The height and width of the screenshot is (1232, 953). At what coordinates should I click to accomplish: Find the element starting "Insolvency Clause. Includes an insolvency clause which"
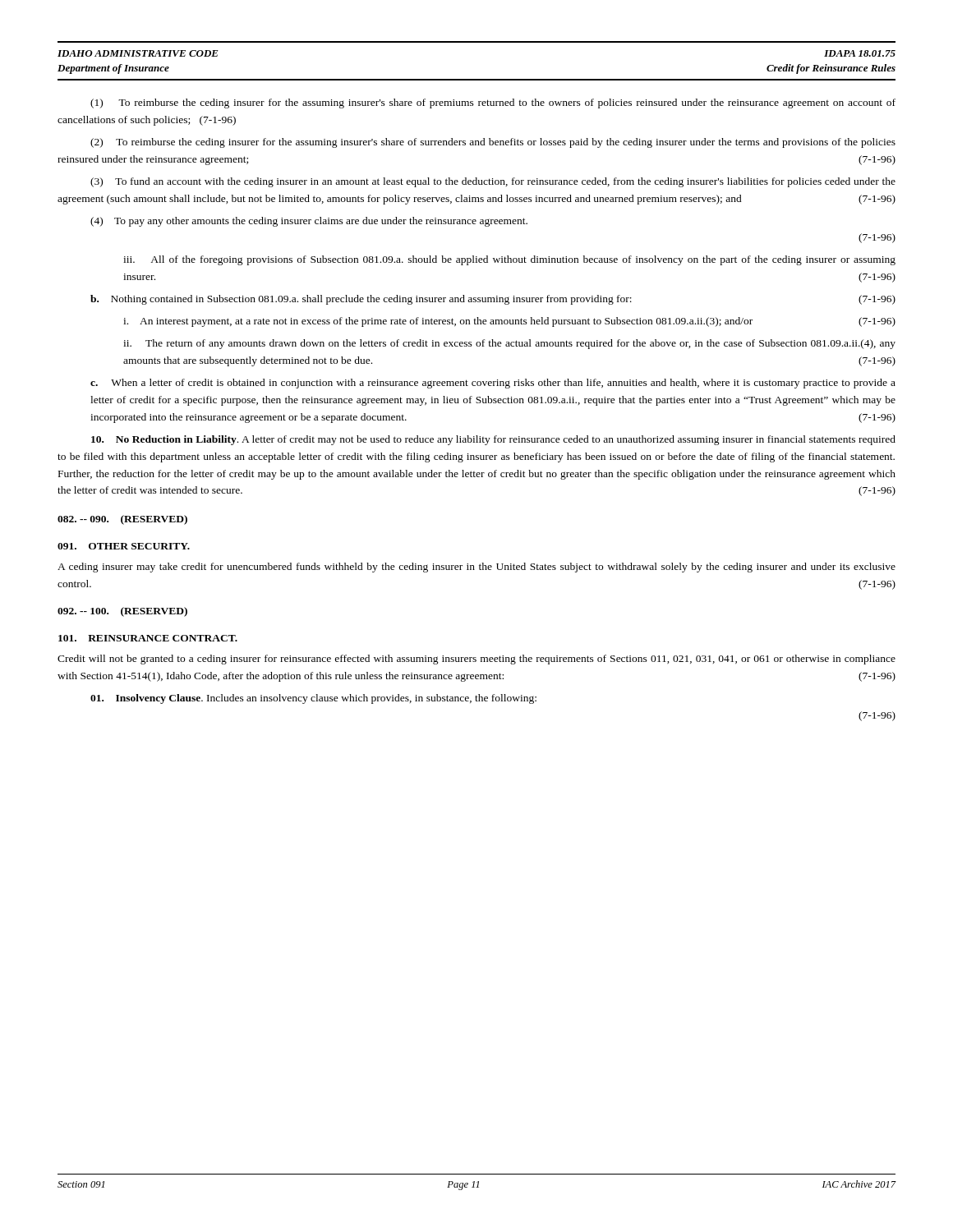tap(476, 708)
